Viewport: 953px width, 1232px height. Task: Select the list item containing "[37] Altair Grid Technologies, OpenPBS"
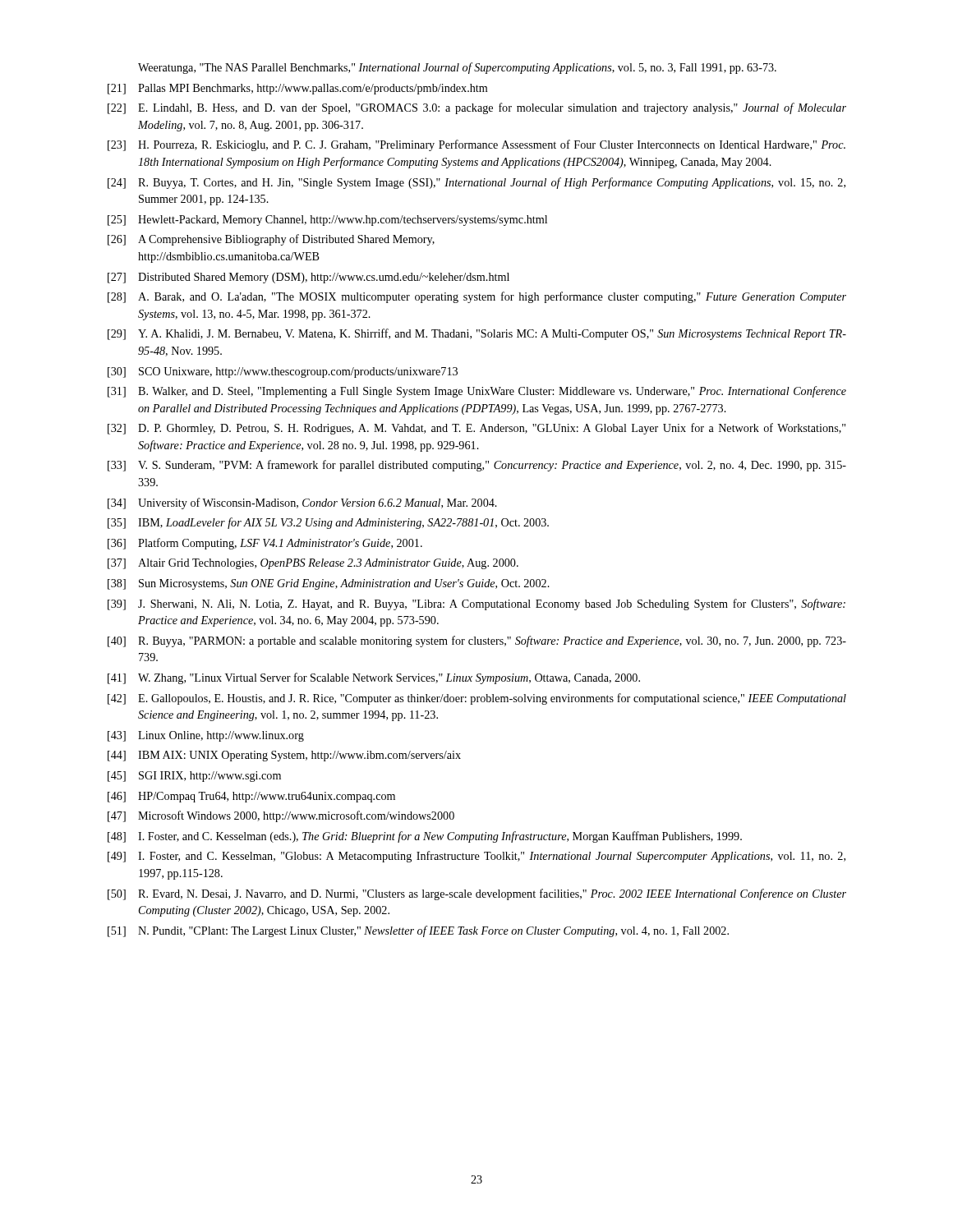[476, 563]
